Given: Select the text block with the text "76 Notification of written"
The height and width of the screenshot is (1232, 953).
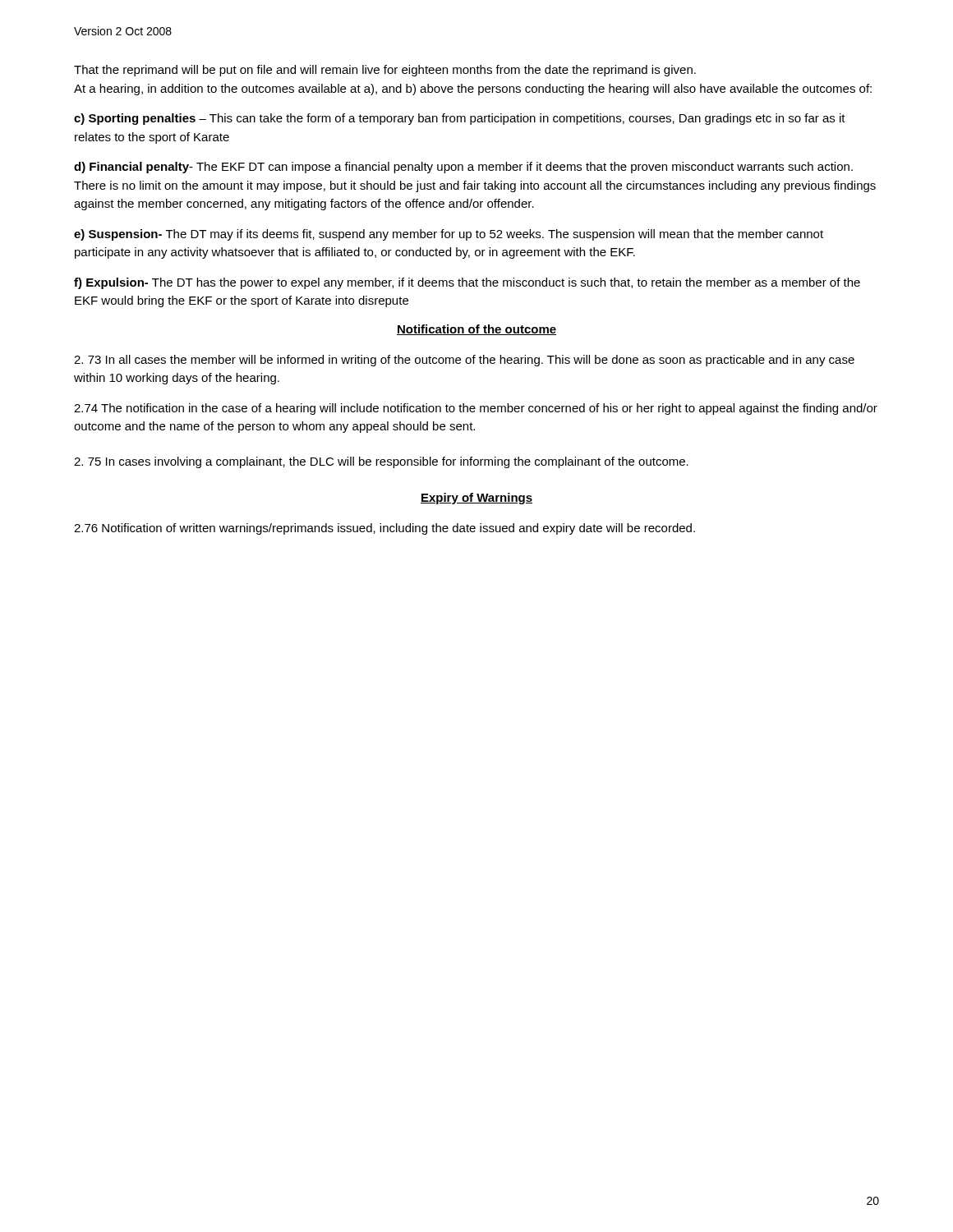Looking at the screenshot, I should coord(385,528).
